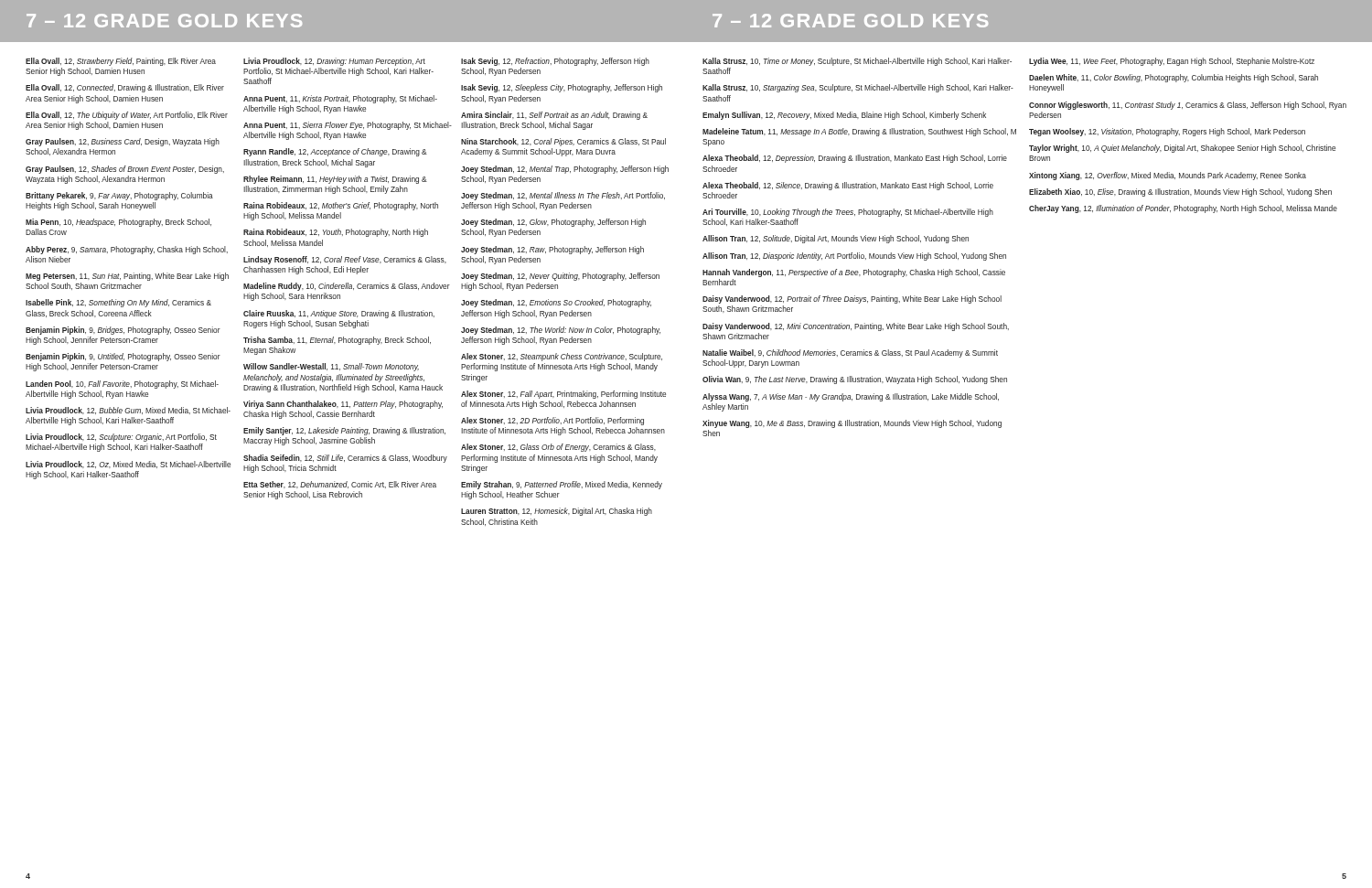The height and width of the screenshot is (888, 1372).
Task: Where is the passage that starts "Taylor Wright, 10, A Quiet Melancholy, Digital Art,"?
Action: point(1182,153)
